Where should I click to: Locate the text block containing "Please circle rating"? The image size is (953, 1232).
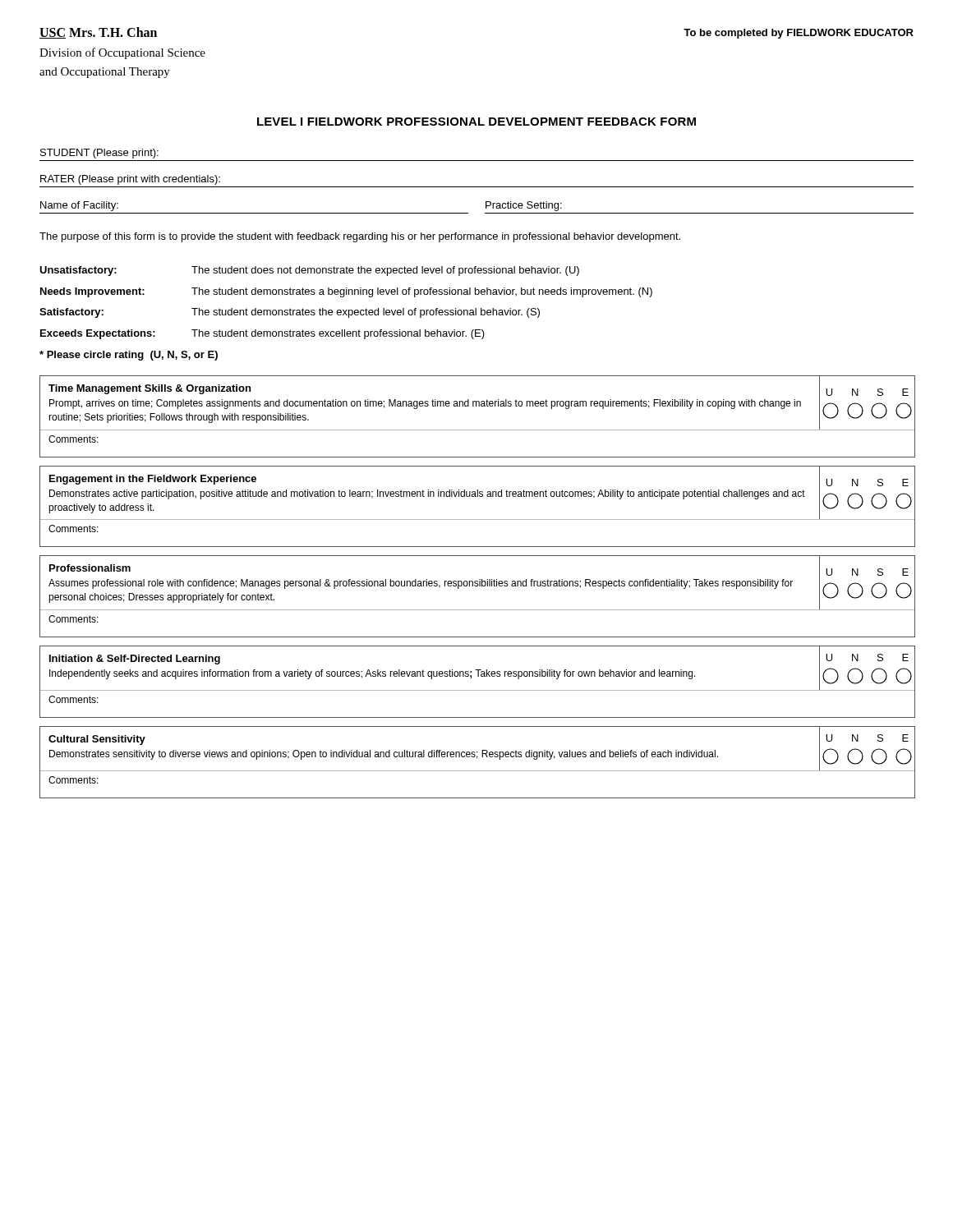[x=129, y=356]
